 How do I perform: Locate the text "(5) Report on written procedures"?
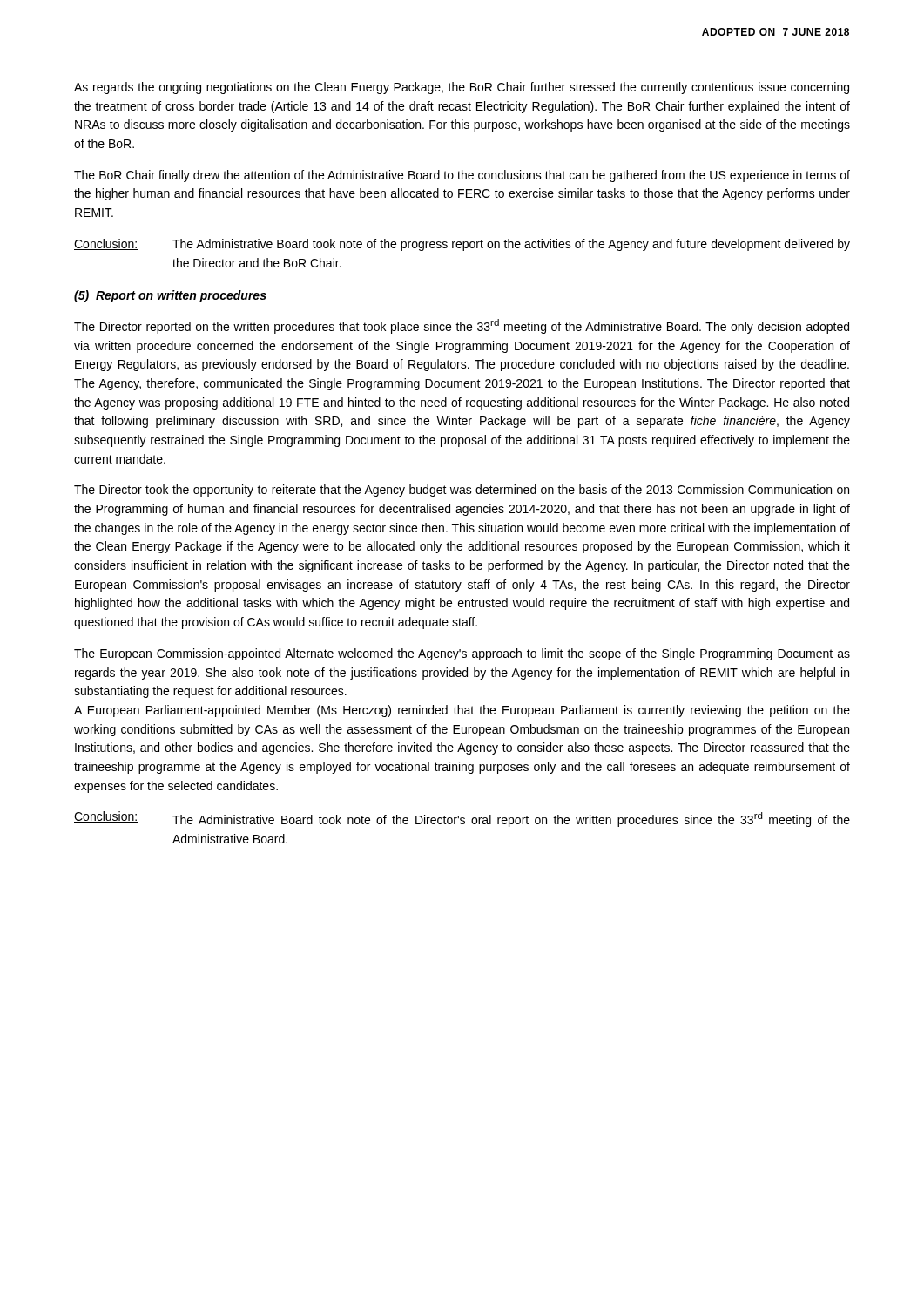(170, 296)
